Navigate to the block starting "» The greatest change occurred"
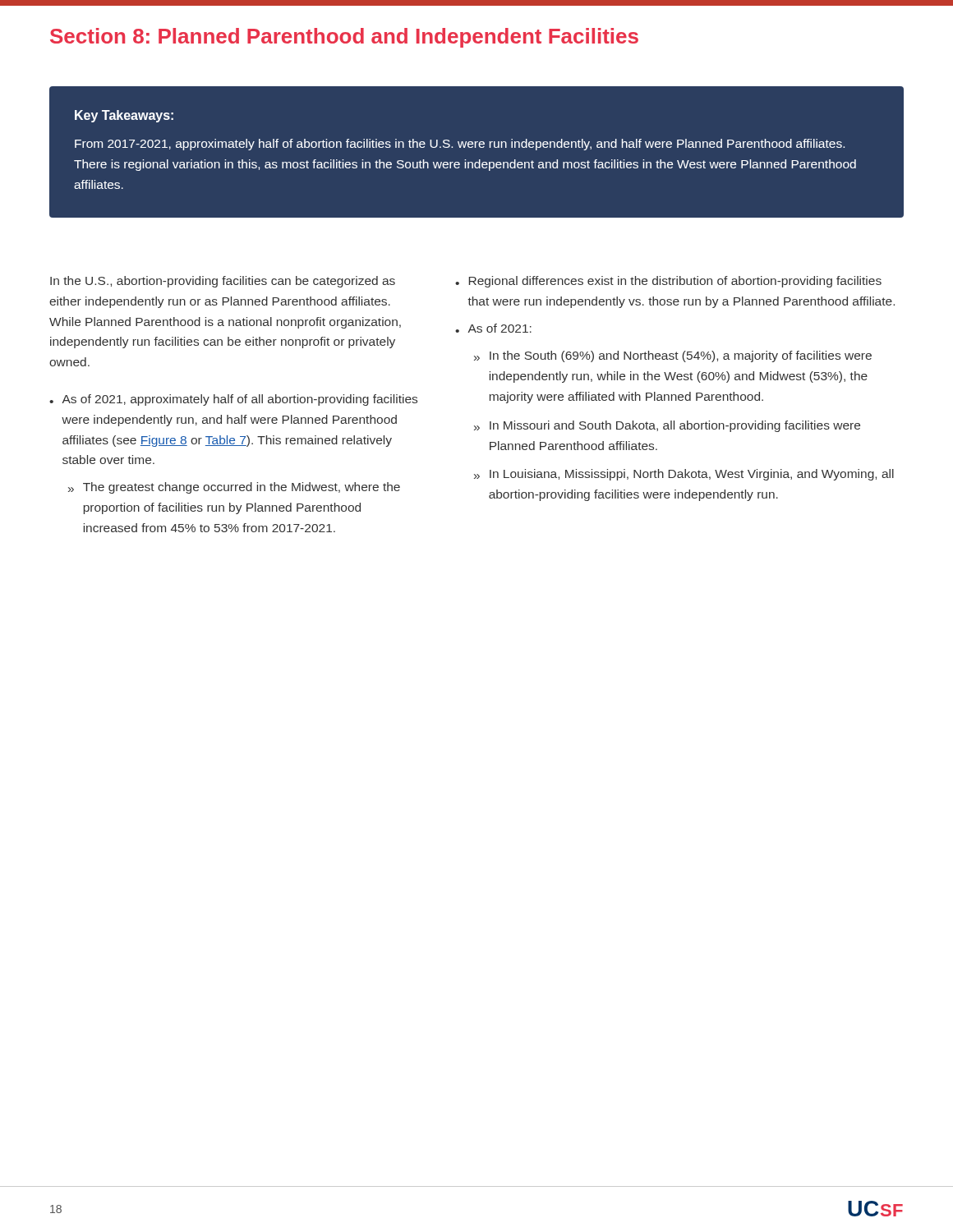This screenshot has height=1232, width=953. point(243,508)
